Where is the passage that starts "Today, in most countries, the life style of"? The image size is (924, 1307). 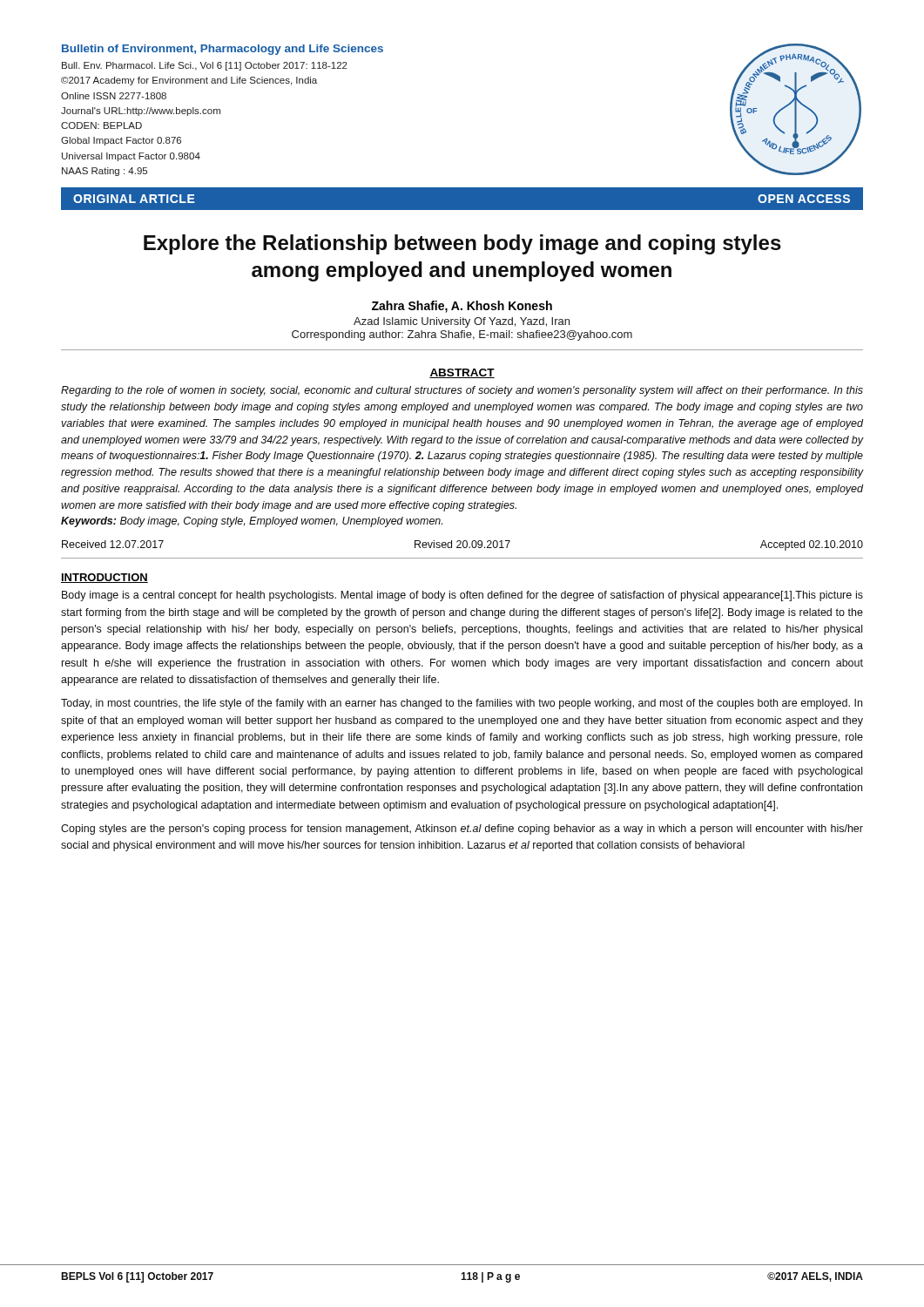(x=462, y=754)
